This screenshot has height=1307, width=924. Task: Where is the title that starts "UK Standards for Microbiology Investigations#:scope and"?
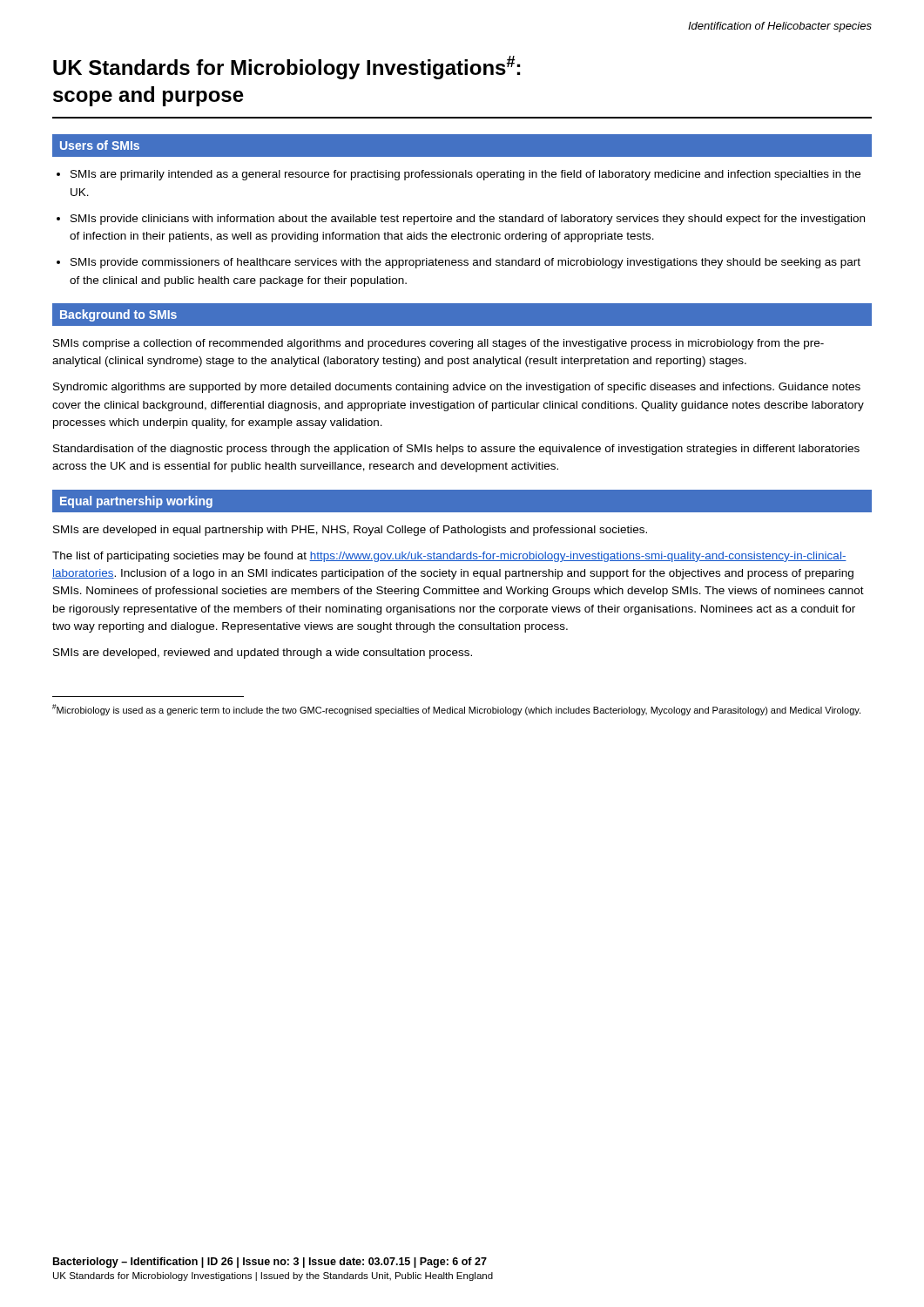462,80
